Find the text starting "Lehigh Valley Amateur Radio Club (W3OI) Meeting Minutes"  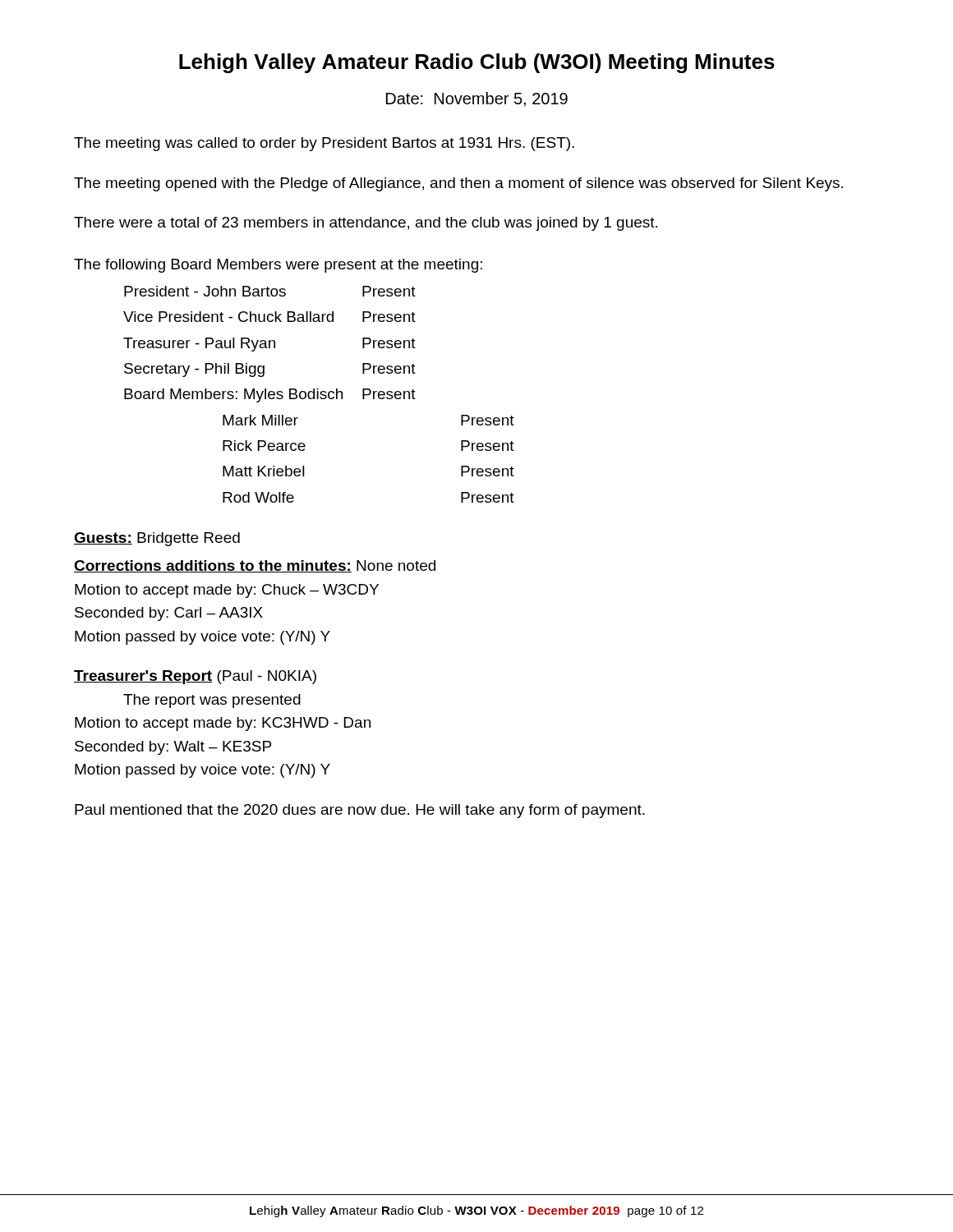pyautogui.click(x=476, y=62)
